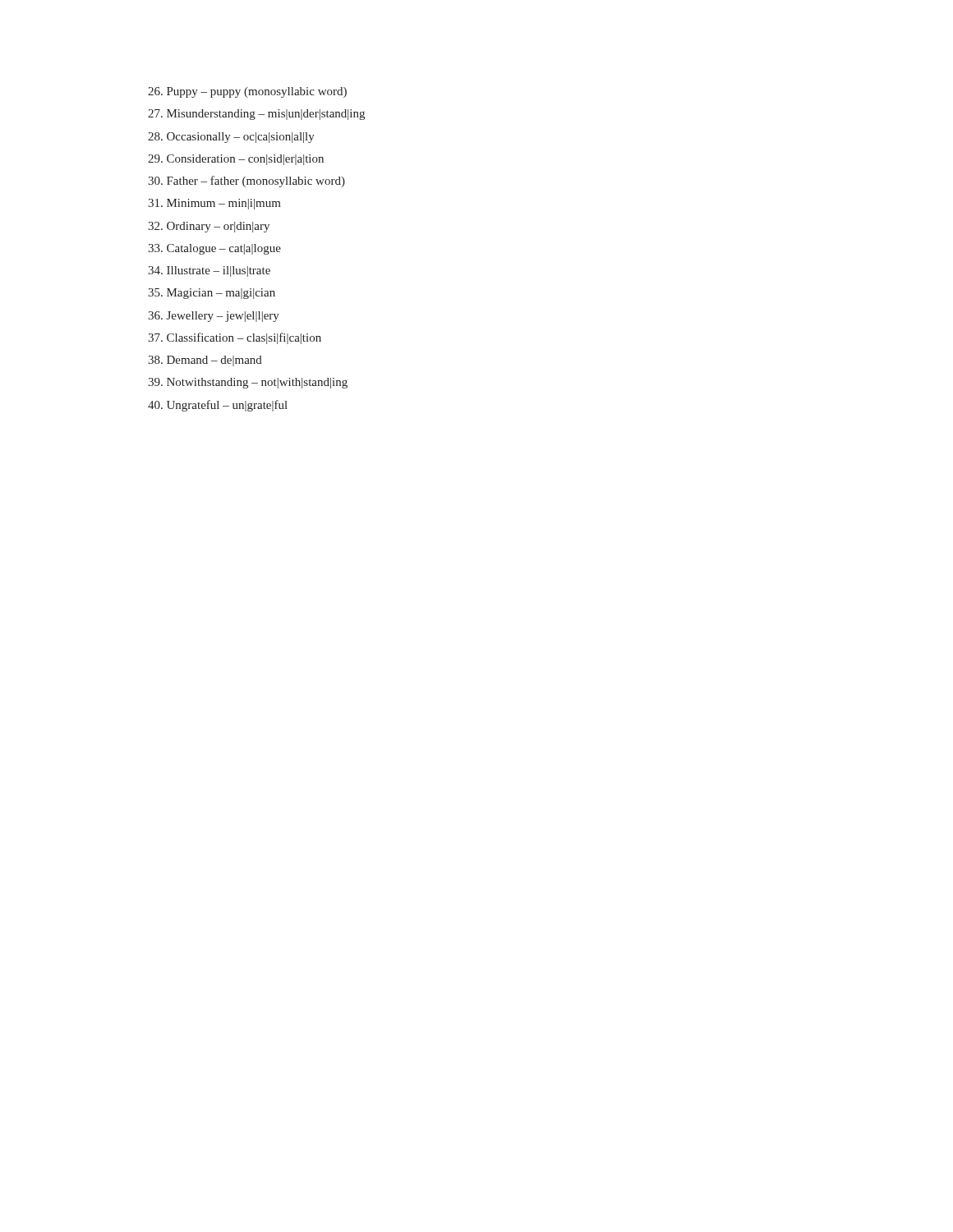
Task: Click on the list item that reads "31. Minimum – min|i|mum"
Action: pyautogui.click(x=214, y=203)
